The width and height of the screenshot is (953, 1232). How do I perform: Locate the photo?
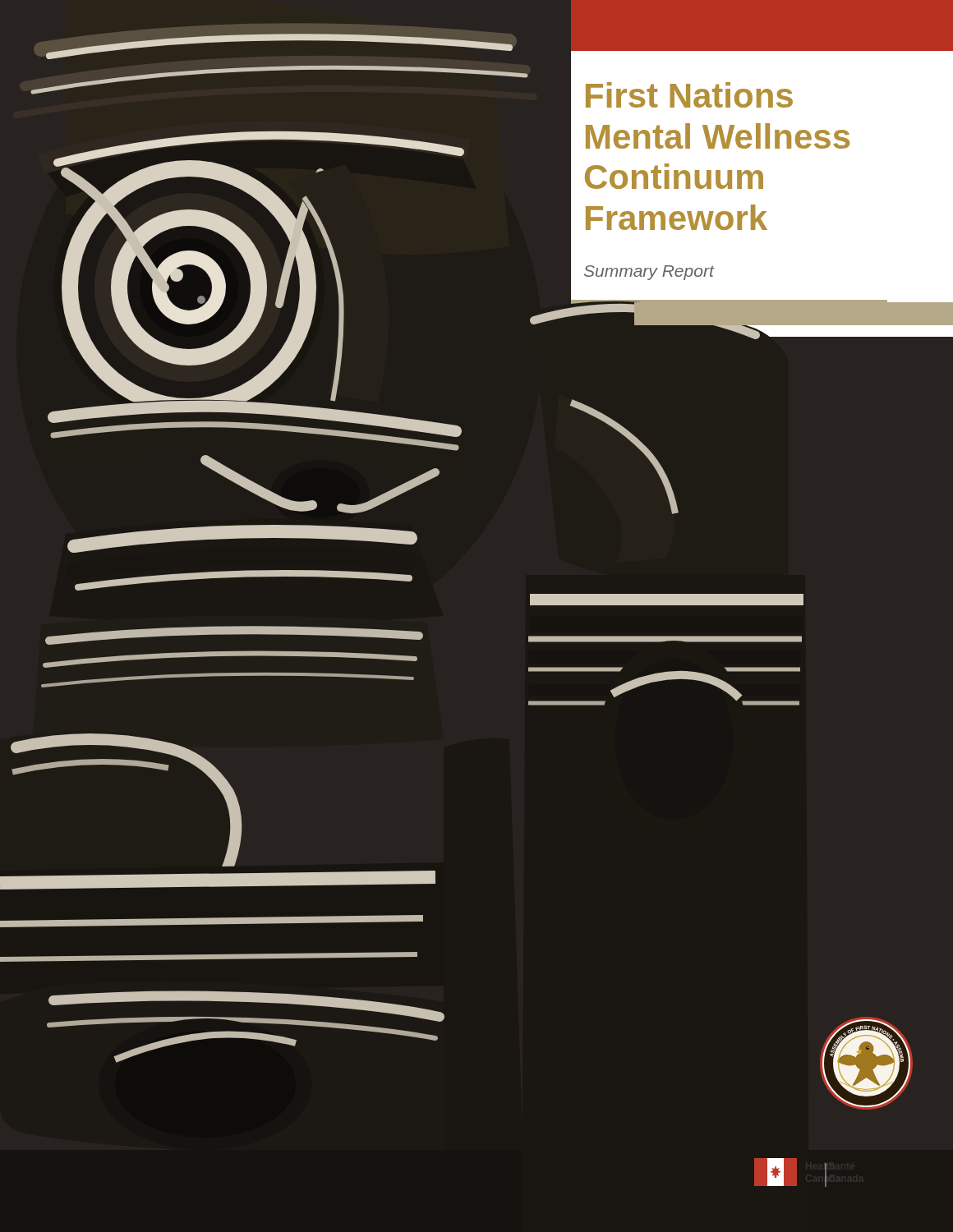(476, 616)
